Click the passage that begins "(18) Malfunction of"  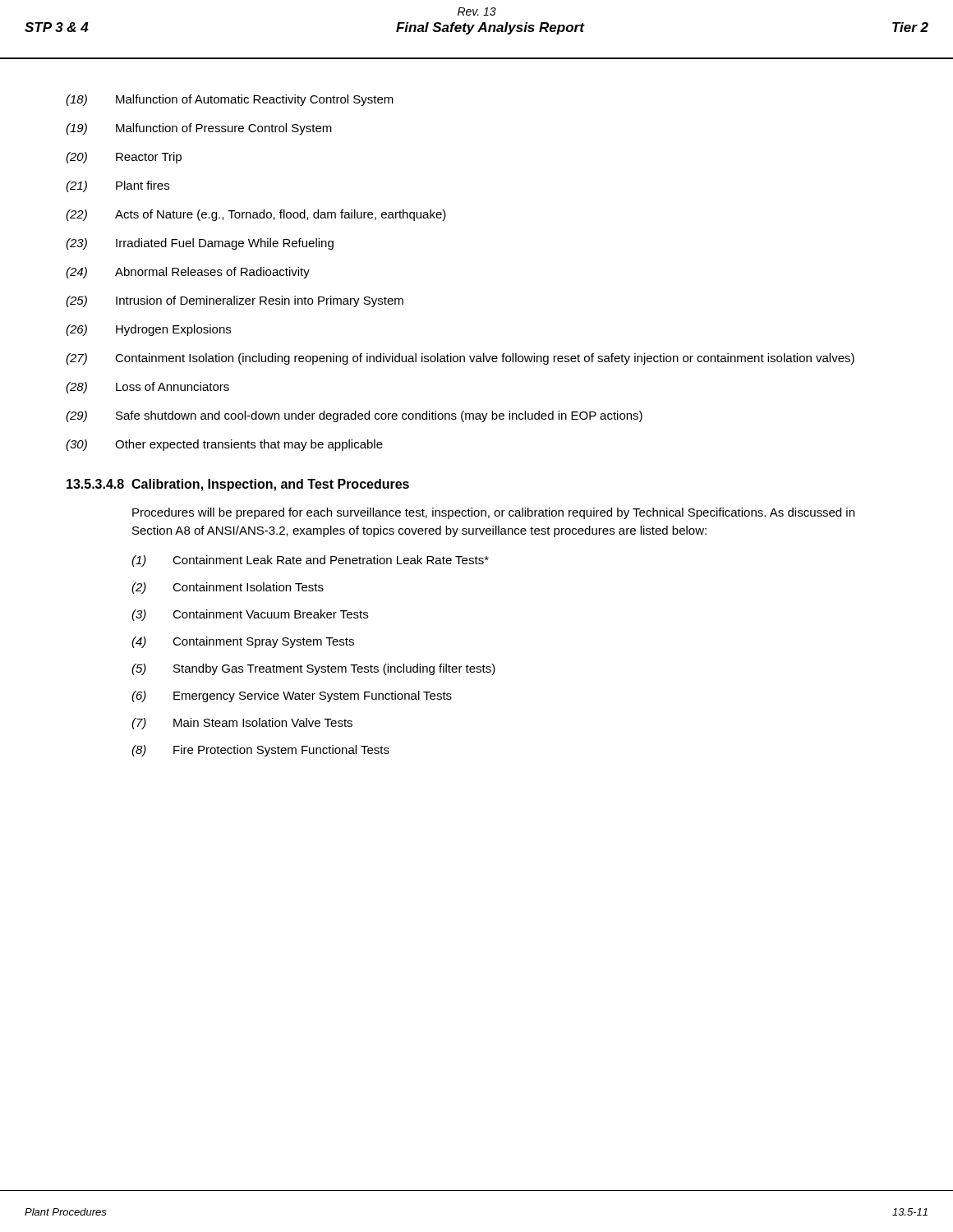coord(230,100)
